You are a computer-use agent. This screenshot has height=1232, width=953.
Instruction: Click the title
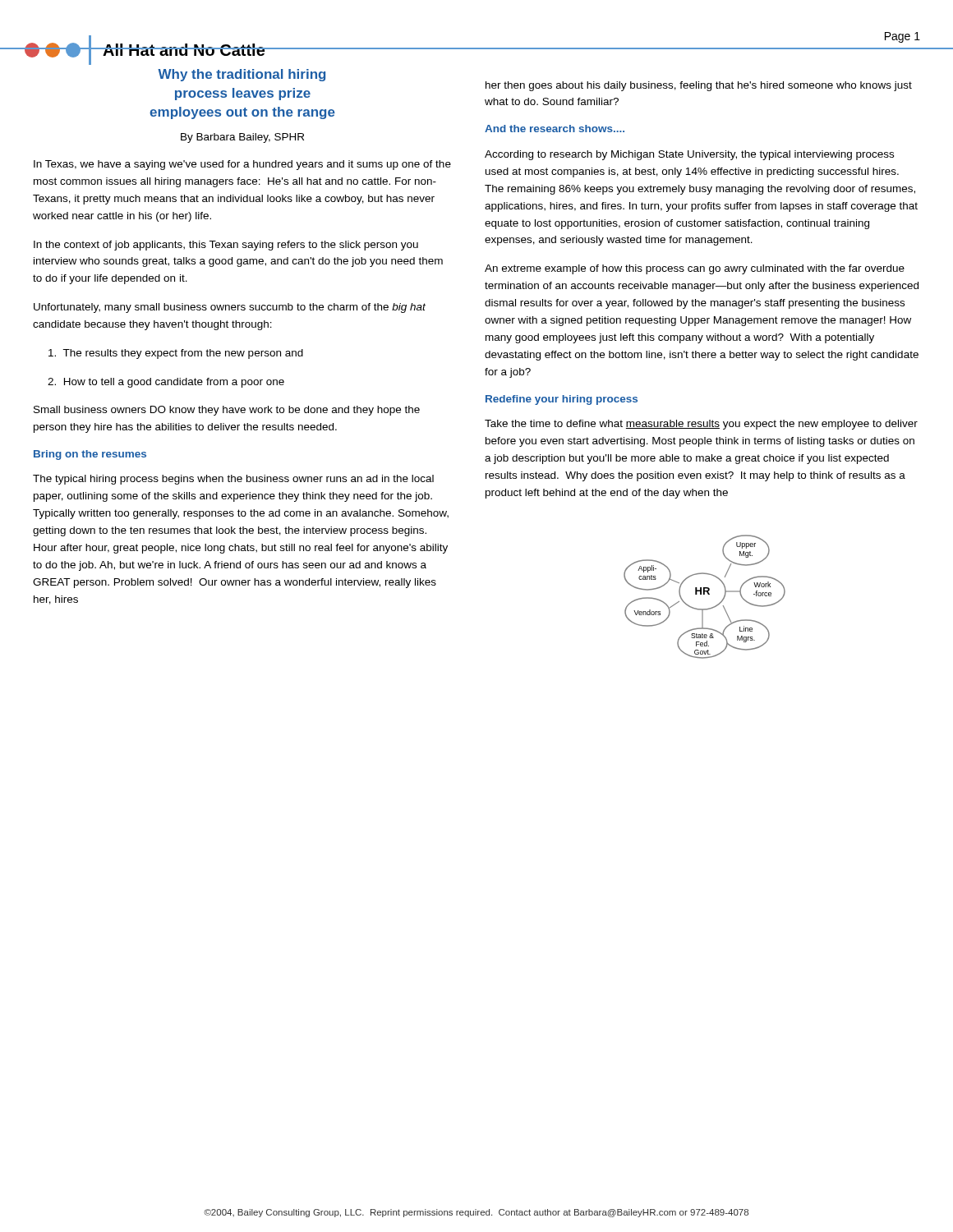(242, 94)
